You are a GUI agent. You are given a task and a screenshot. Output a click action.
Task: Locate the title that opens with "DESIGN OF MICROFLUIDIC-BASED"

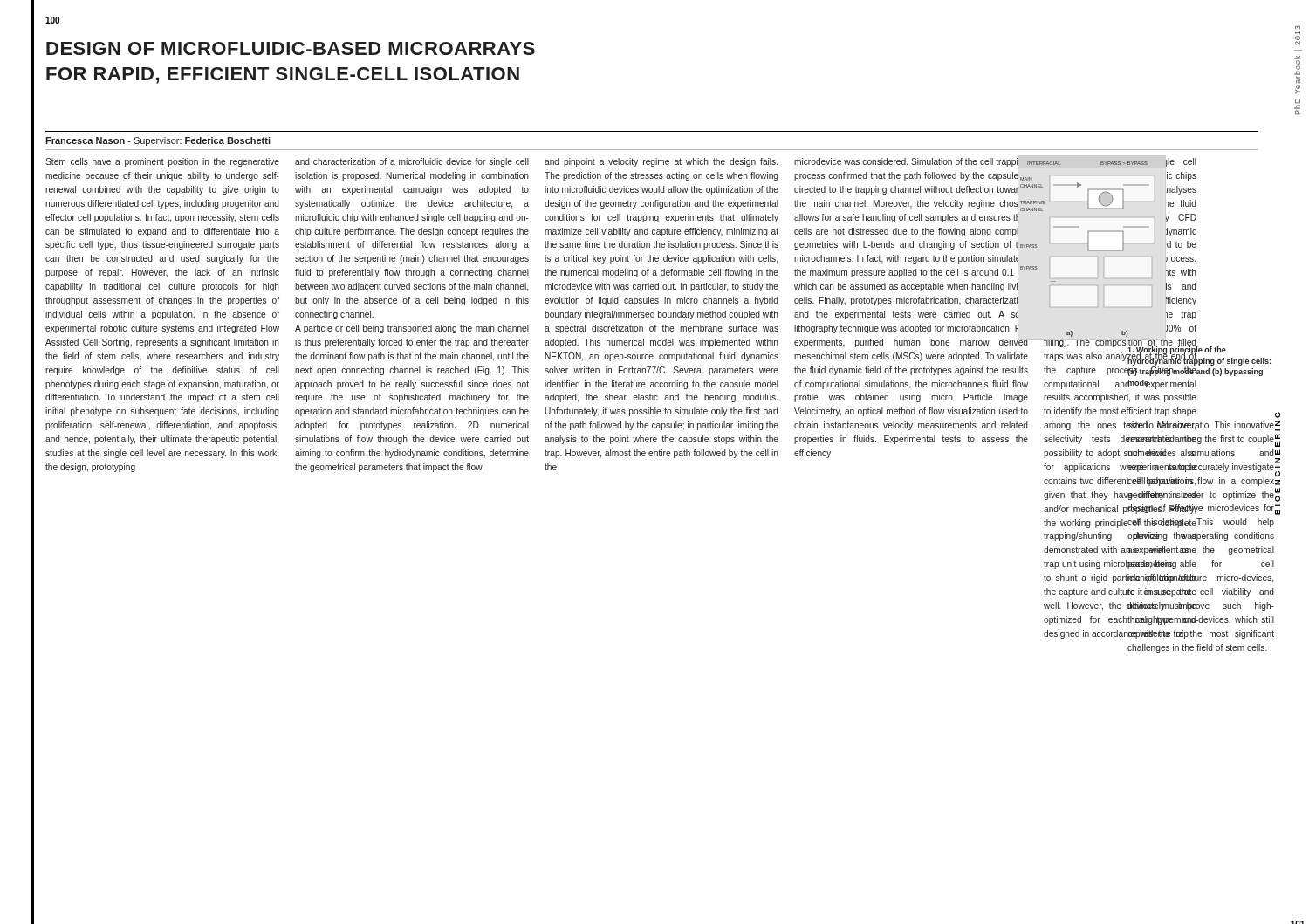(429, 62)
